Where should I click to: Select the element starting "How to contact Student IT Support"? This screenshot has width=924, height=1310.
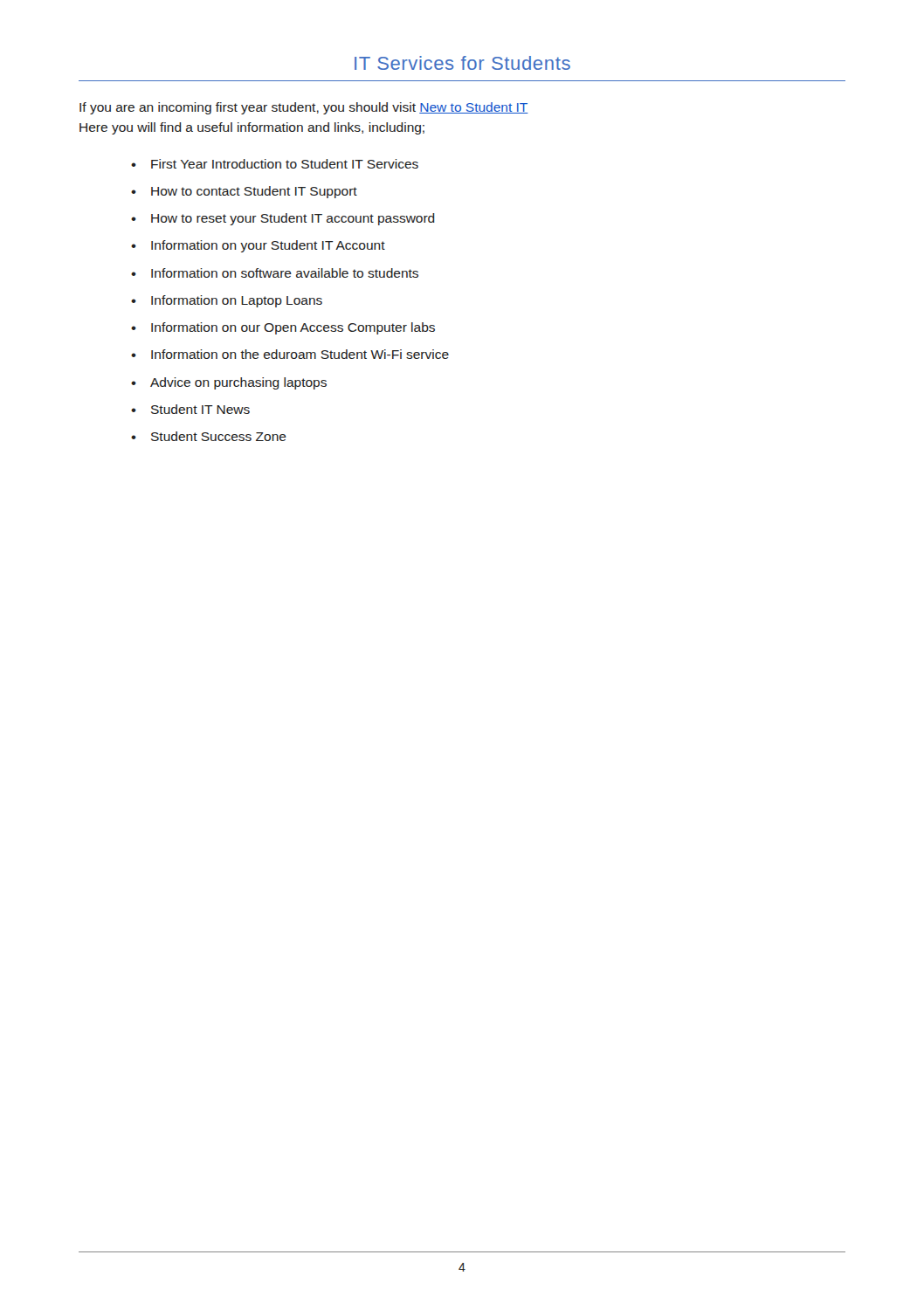(x=254, y=191)
